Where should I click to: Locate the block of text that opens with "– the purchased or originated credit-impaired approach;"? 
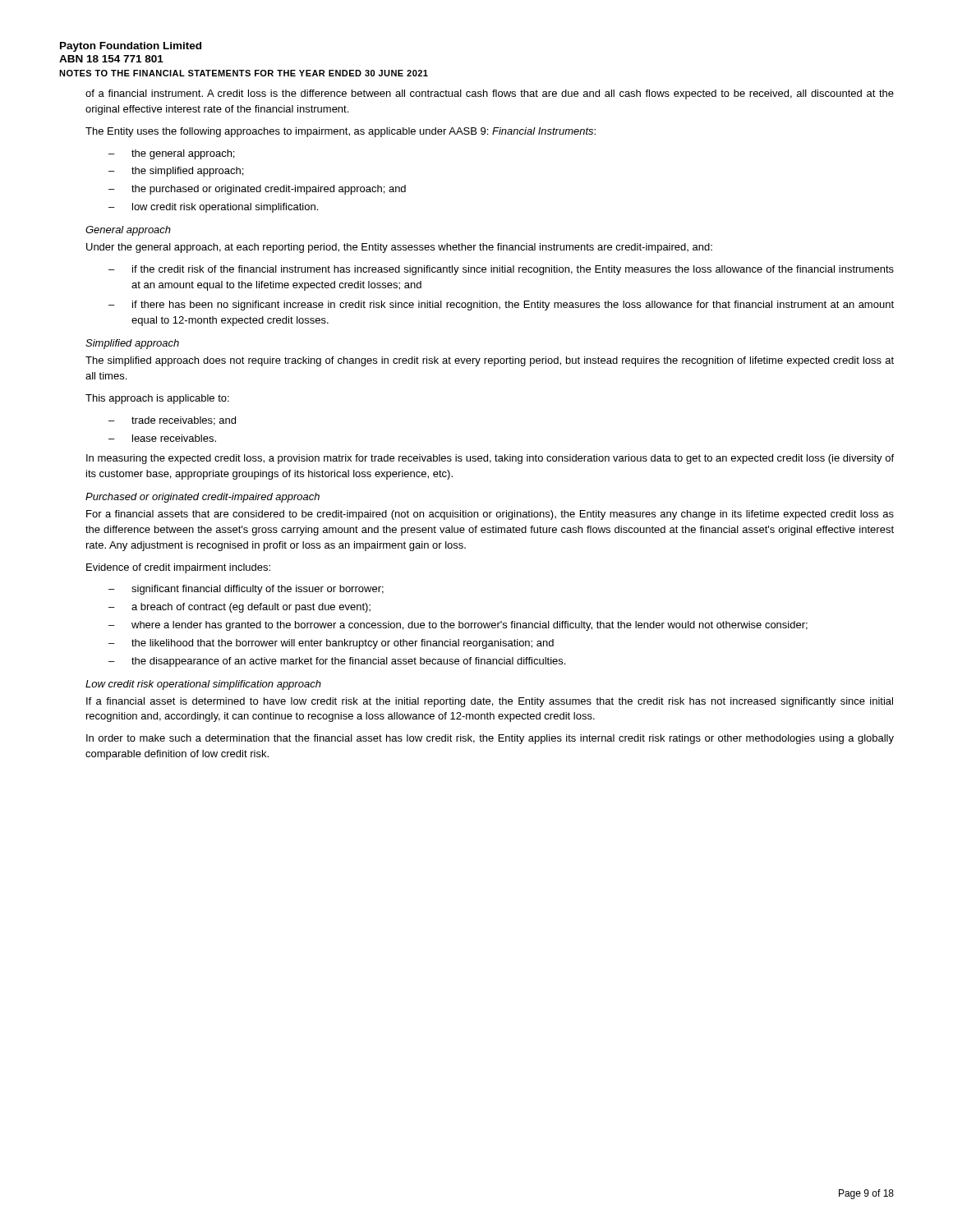[x=257, y=190]
